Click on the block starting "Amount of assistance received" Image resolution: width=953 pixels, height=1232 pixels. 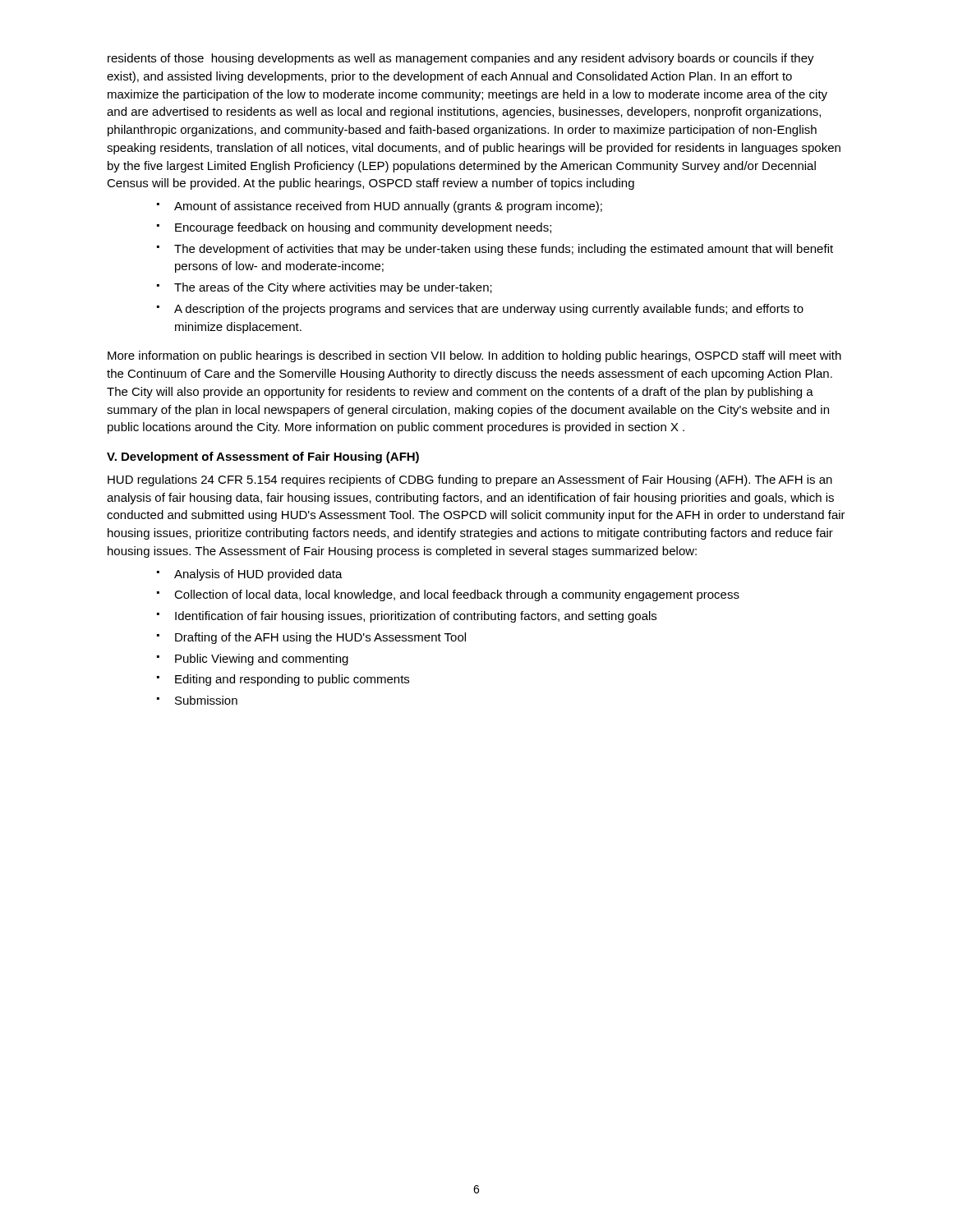(x=389, y=206)
